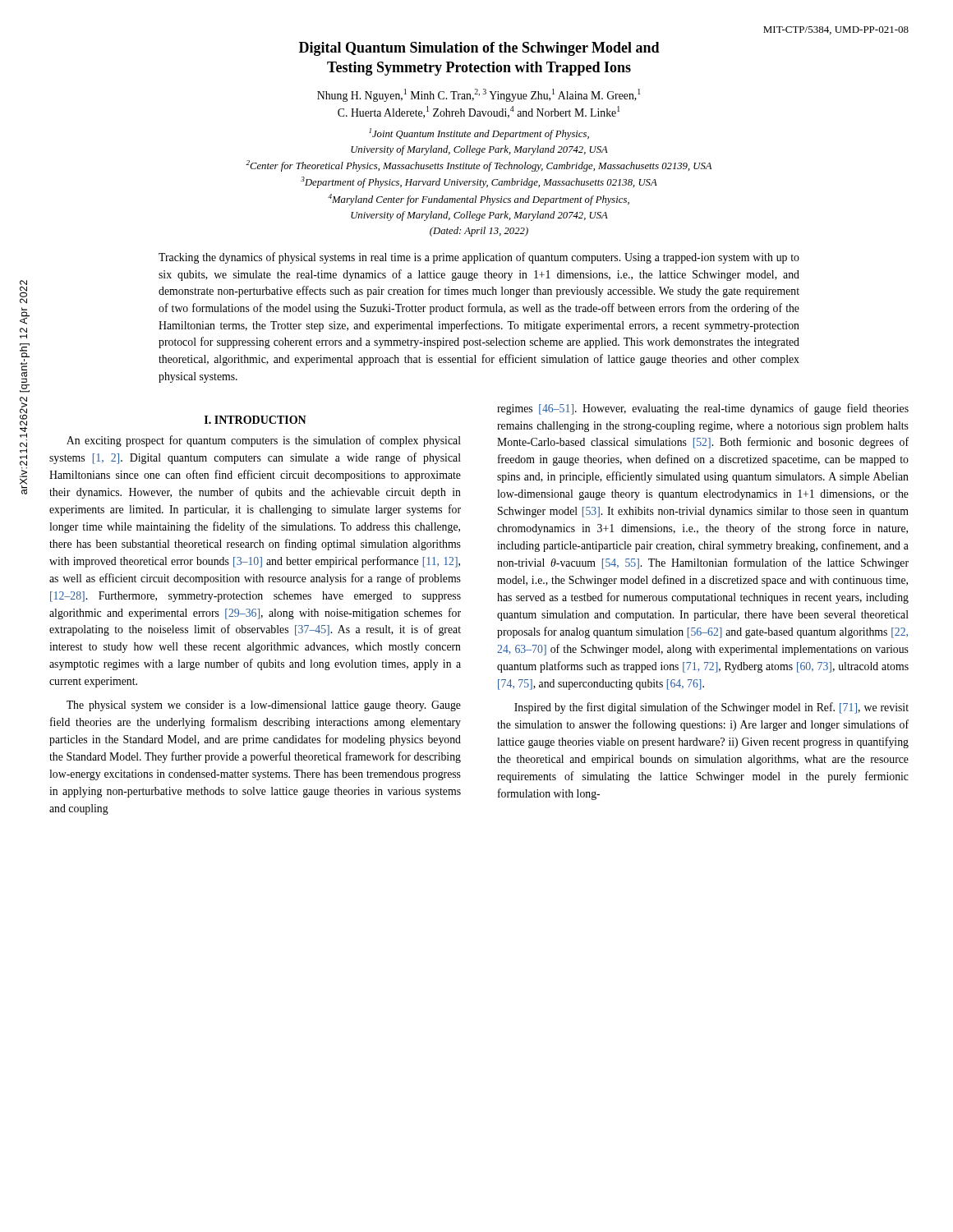953x1232 pixels.
Task: Select the text block with the text "regimes [46–51]. However, evaluating the real-time"
Action: 703,602
